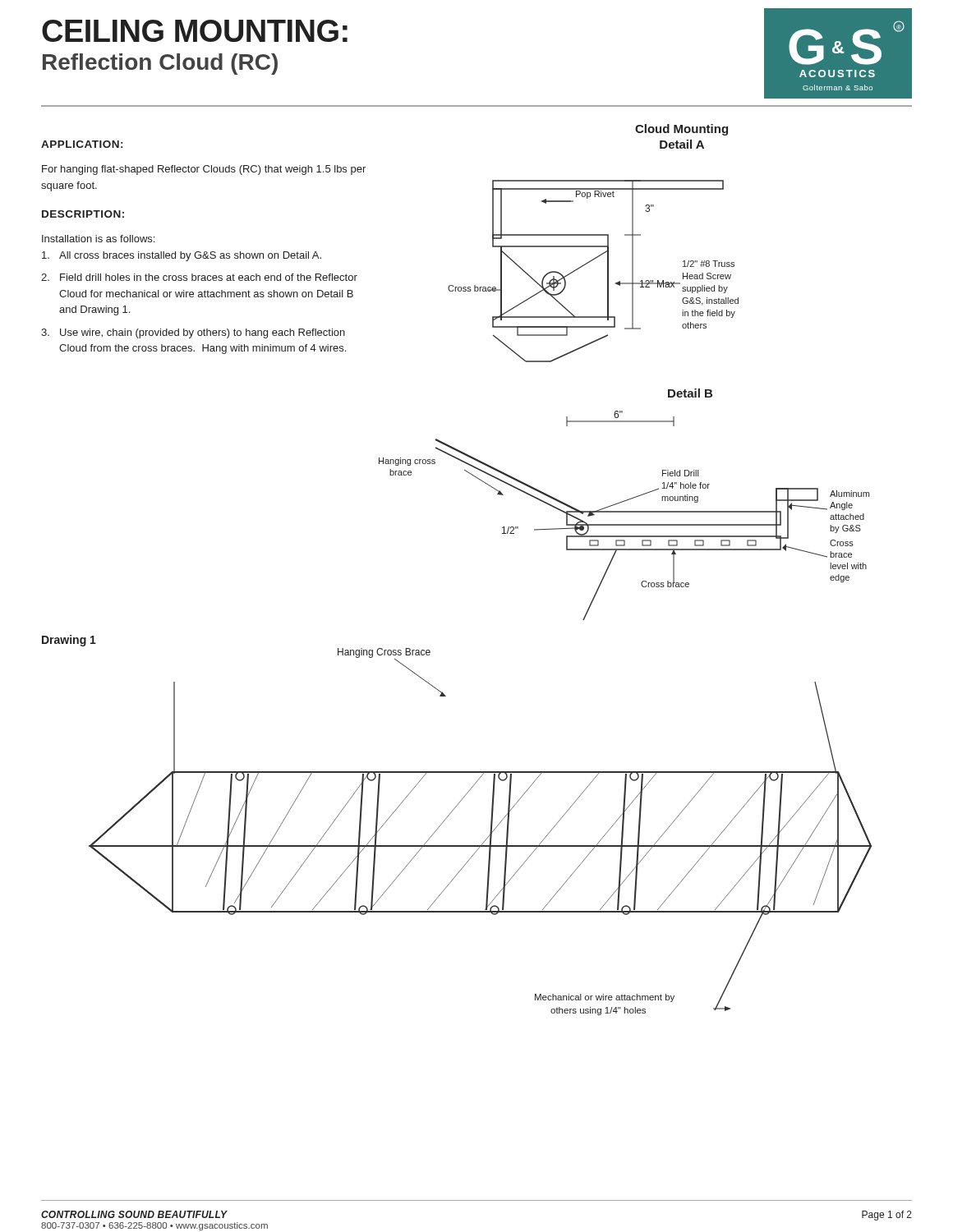Find the section header containing "Drawing 1"

tap(69, 640)
